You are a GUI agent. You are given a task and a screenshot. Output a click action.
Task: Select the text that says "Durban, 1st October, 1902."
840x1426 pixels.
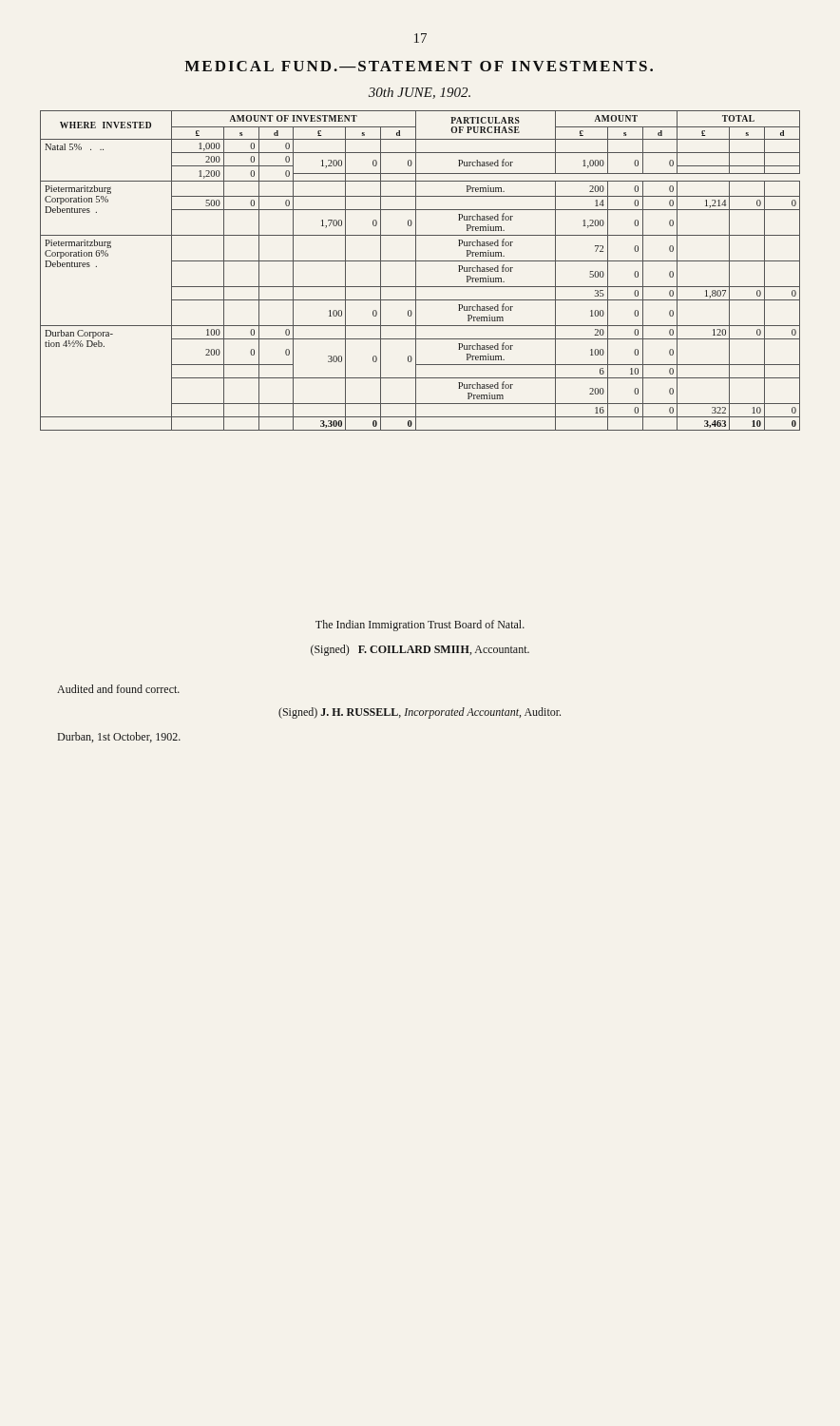point(119,737)
